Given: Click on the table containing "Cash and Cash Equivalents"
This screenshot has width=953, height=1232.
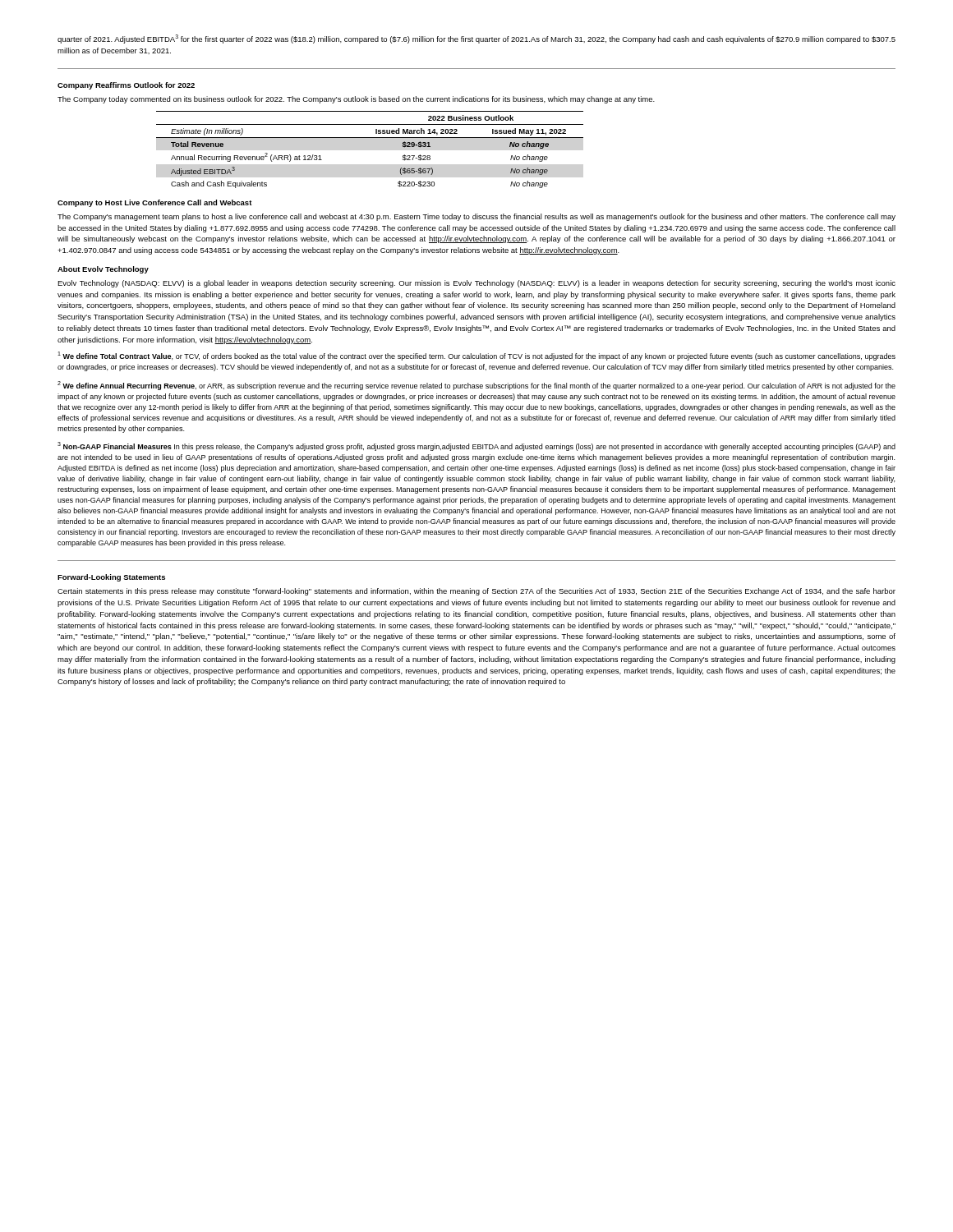Looking at the screenshot, I should coord(476,150).
